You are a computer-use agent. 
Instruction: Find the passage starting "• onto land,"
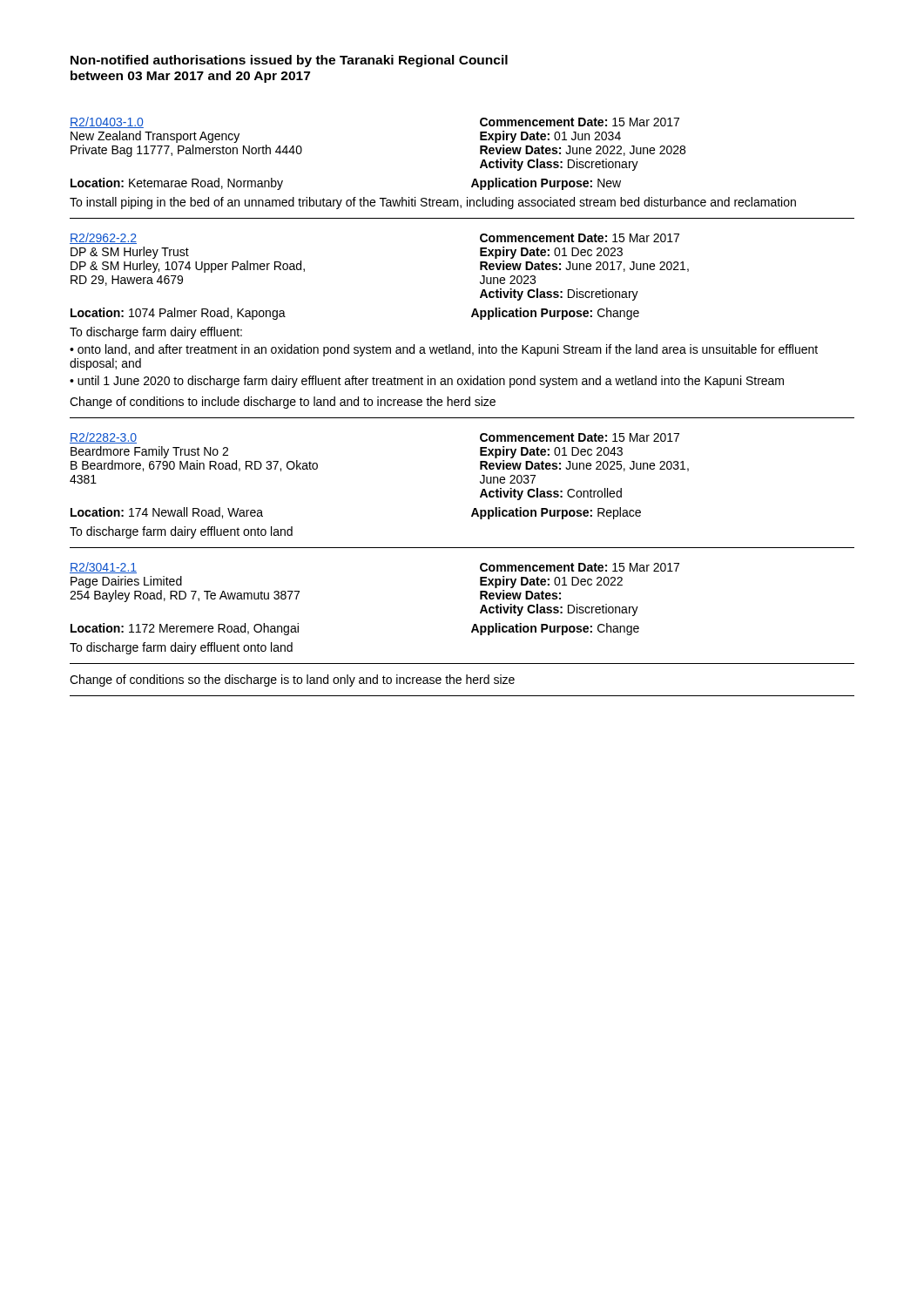[x=444, y=356]
